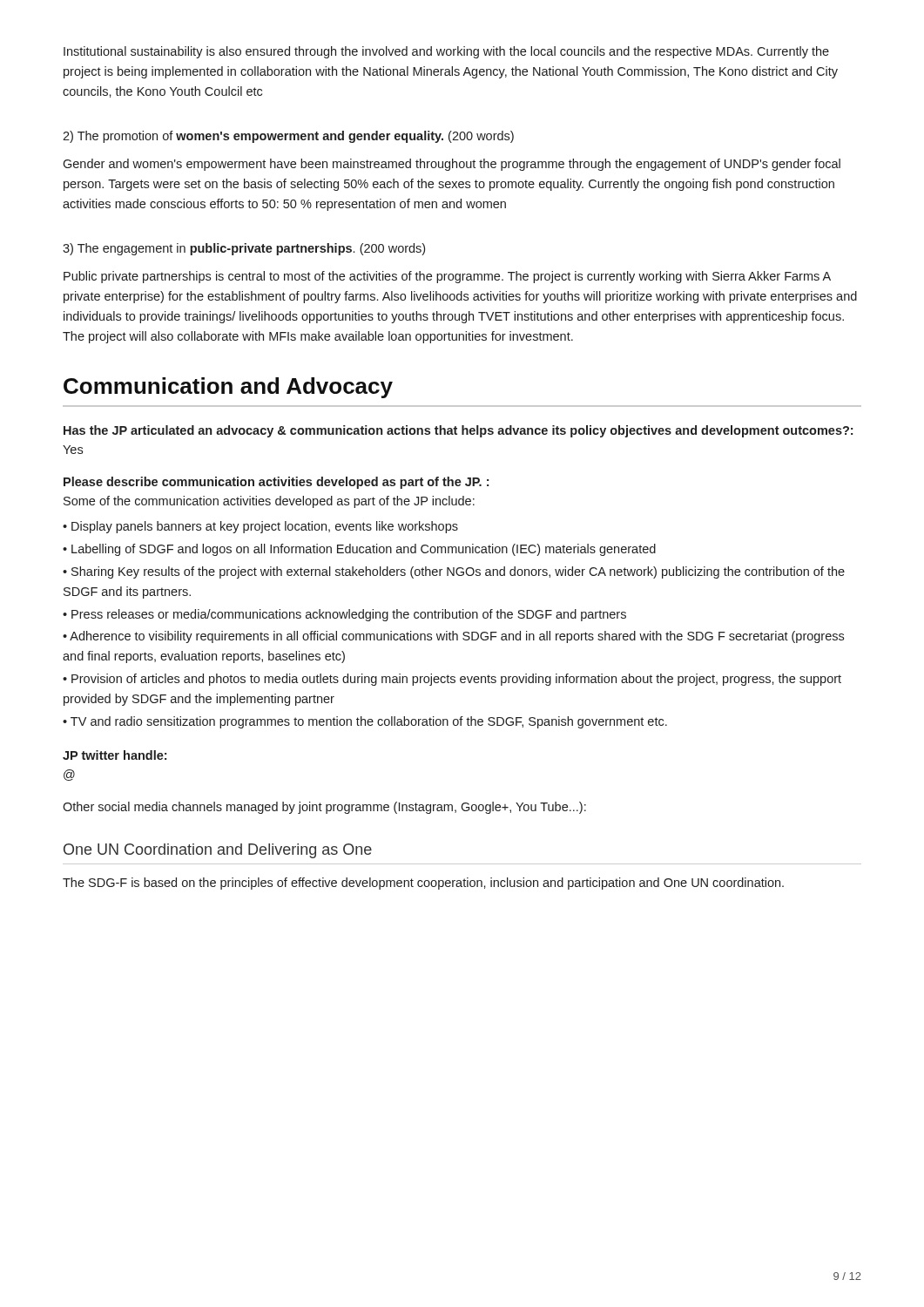This screenshot has width=924, height=1307.
Task: Navigate to the element starting "Public private partnerships is central to most of"
Action: coord(460,306)
